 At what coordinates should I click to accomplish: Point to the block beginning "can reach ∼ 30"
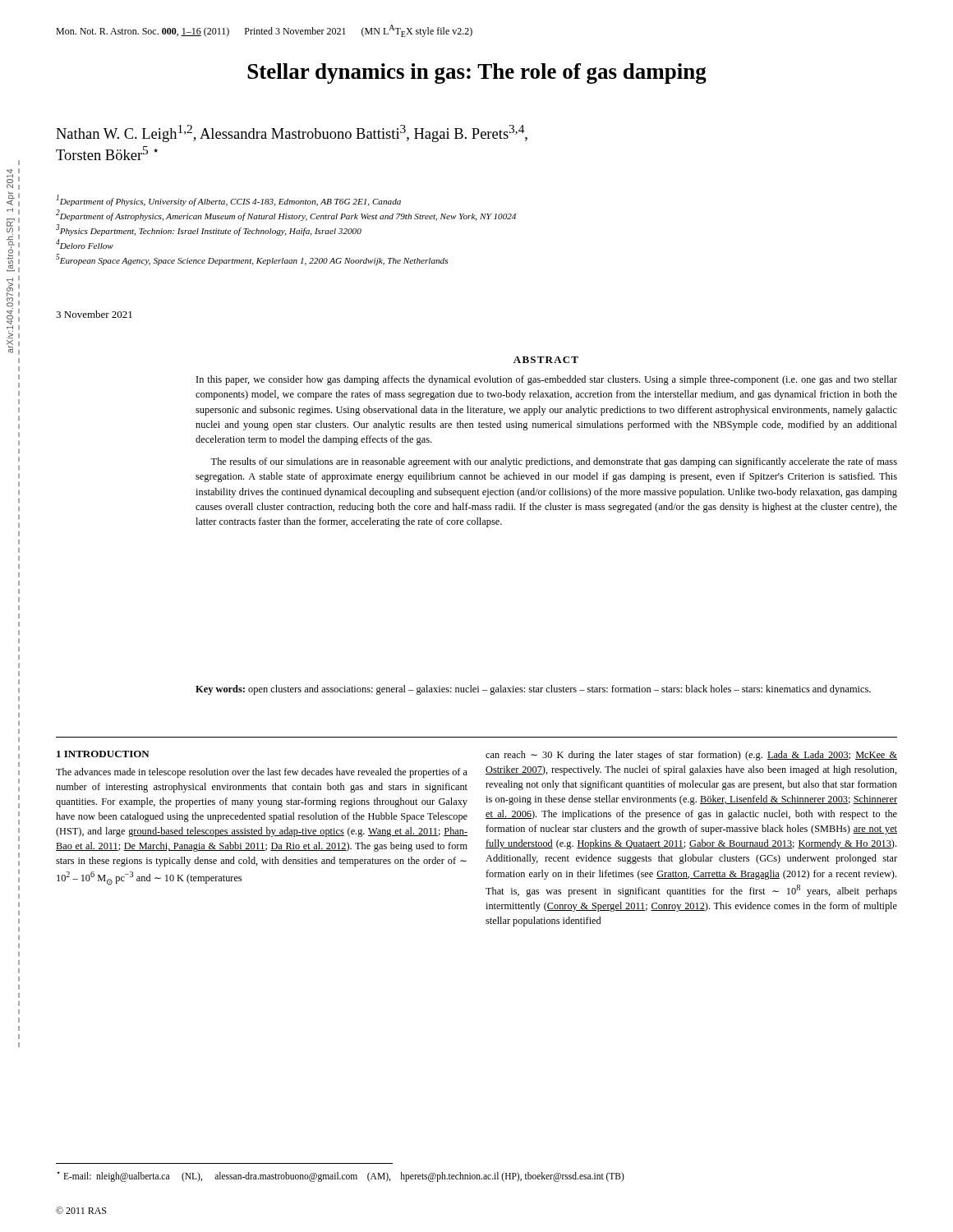691,838
